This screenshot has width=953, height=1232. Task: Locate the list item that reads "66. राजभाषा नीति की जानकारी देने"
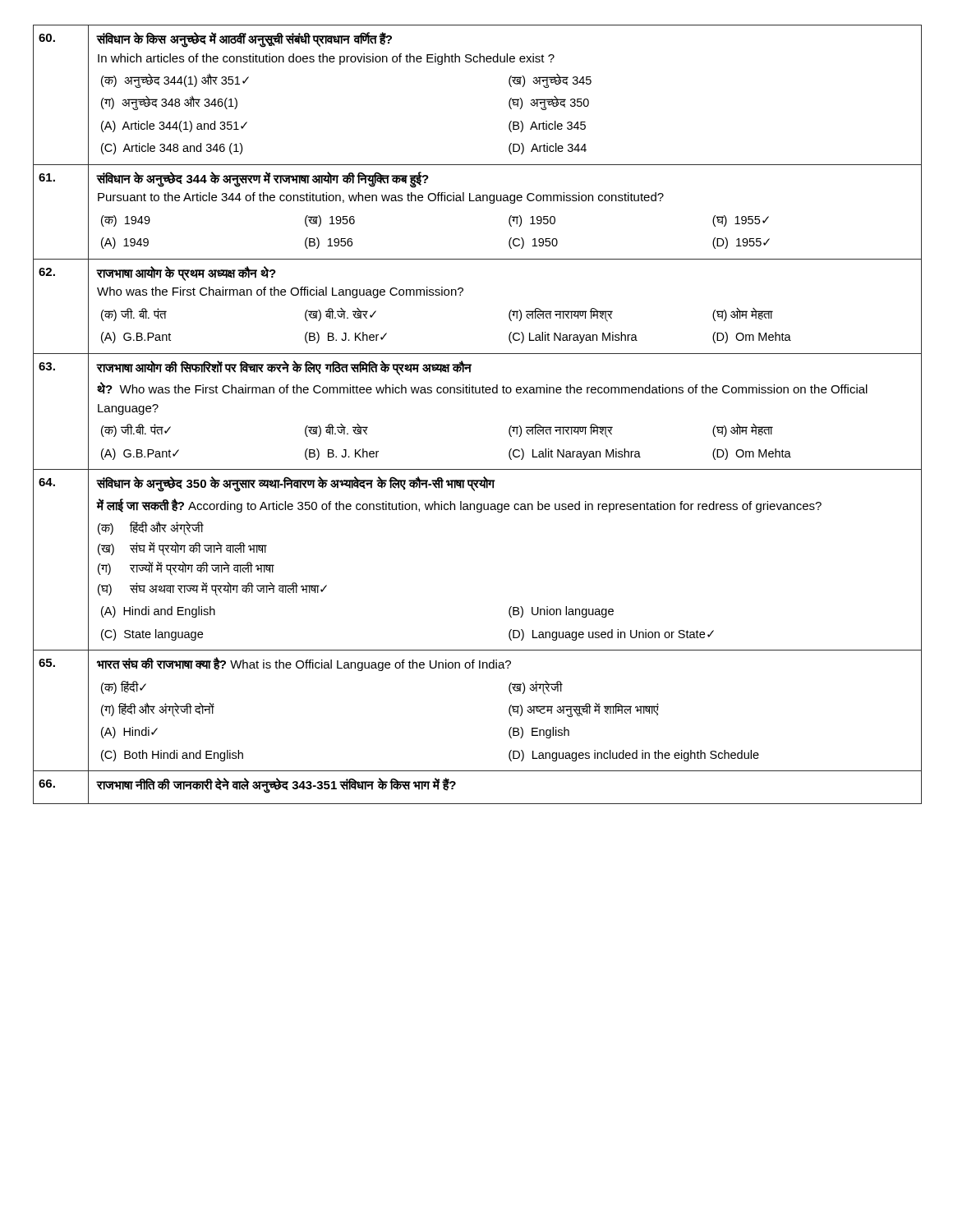click(x=477, y=787)
